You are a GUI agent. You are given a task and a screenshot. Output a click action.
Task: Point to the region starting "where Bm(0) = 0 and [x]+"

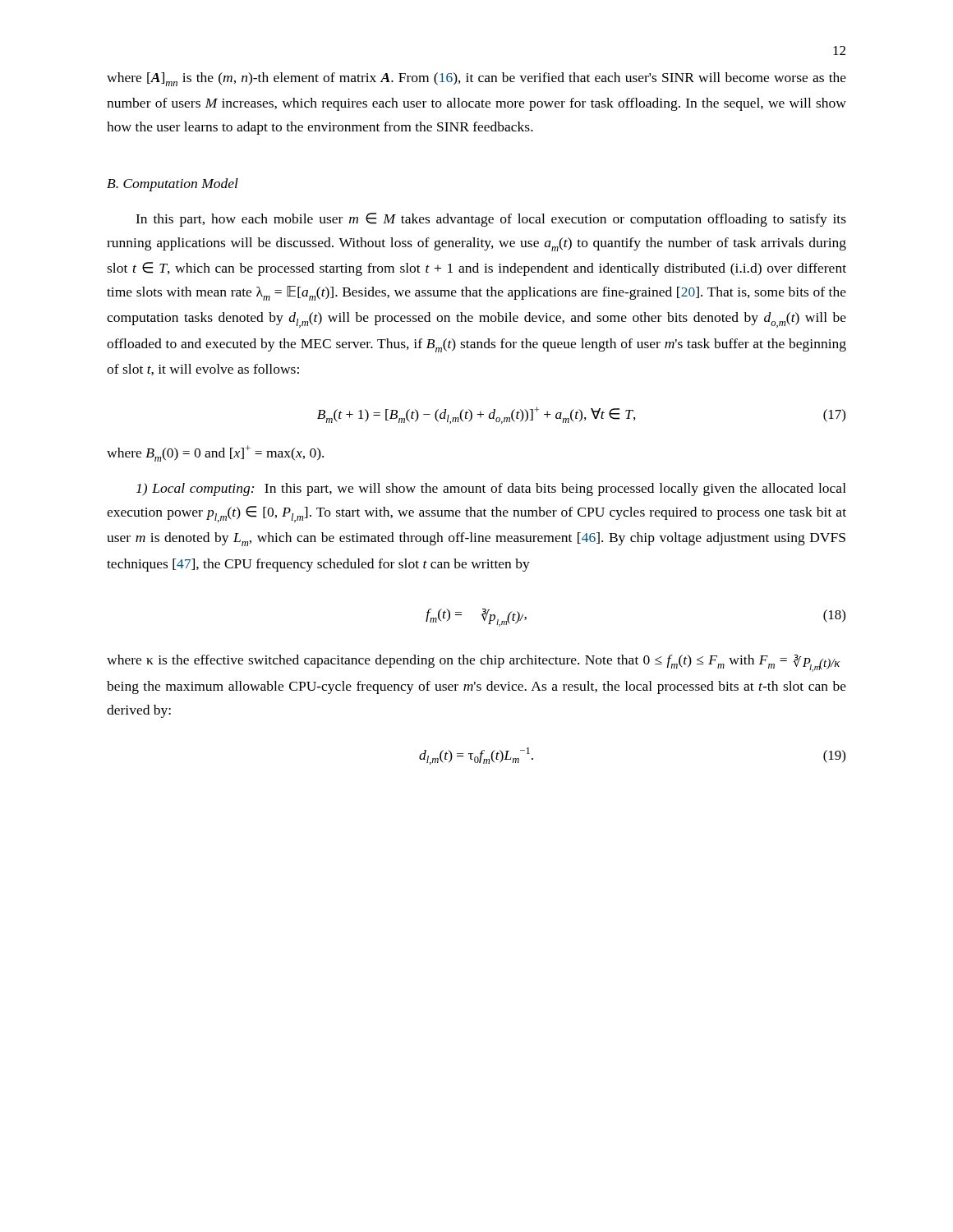click(x=216, y=453)
